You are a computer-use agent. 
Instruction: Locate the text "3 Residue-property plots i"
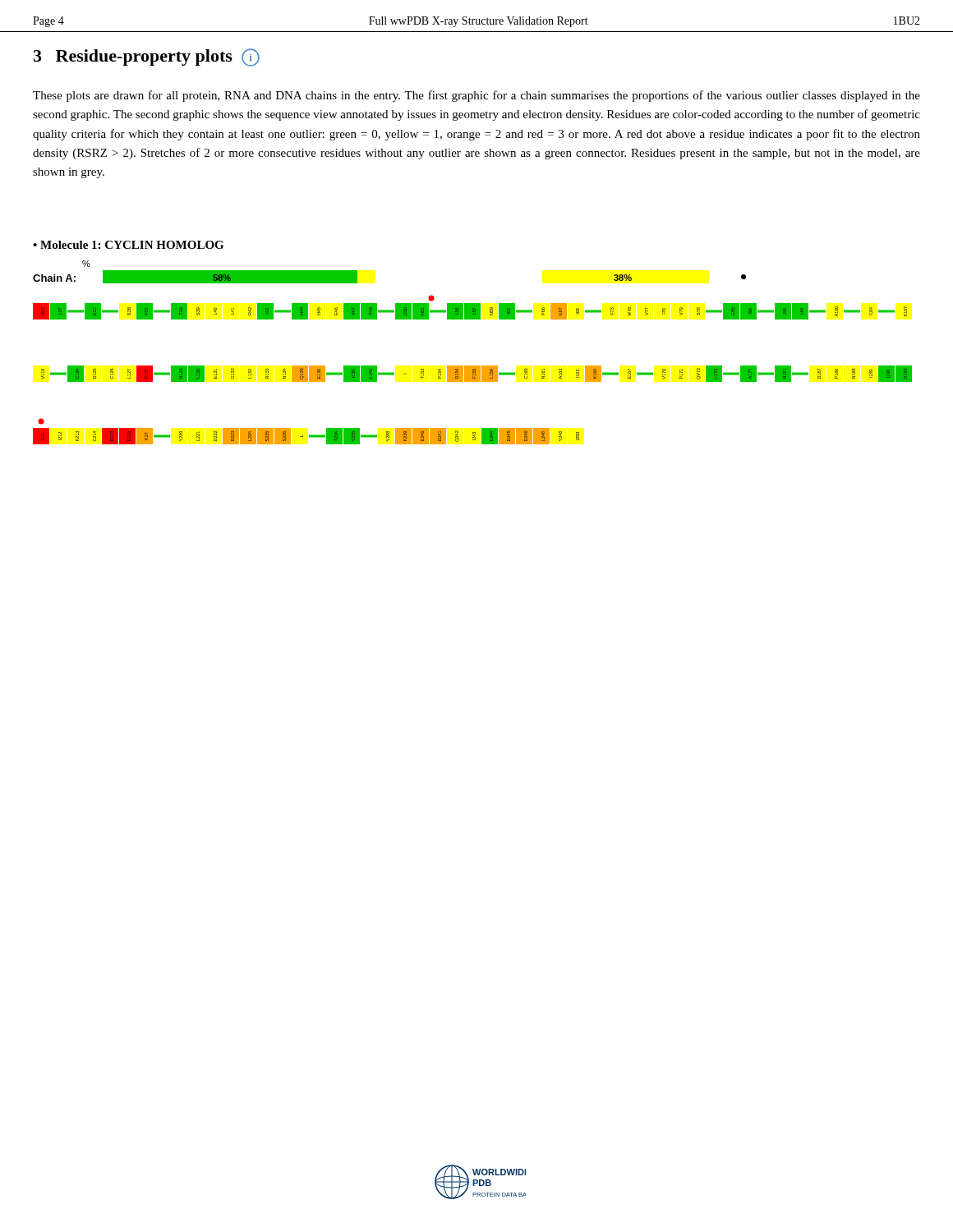[x=146, y=56]
